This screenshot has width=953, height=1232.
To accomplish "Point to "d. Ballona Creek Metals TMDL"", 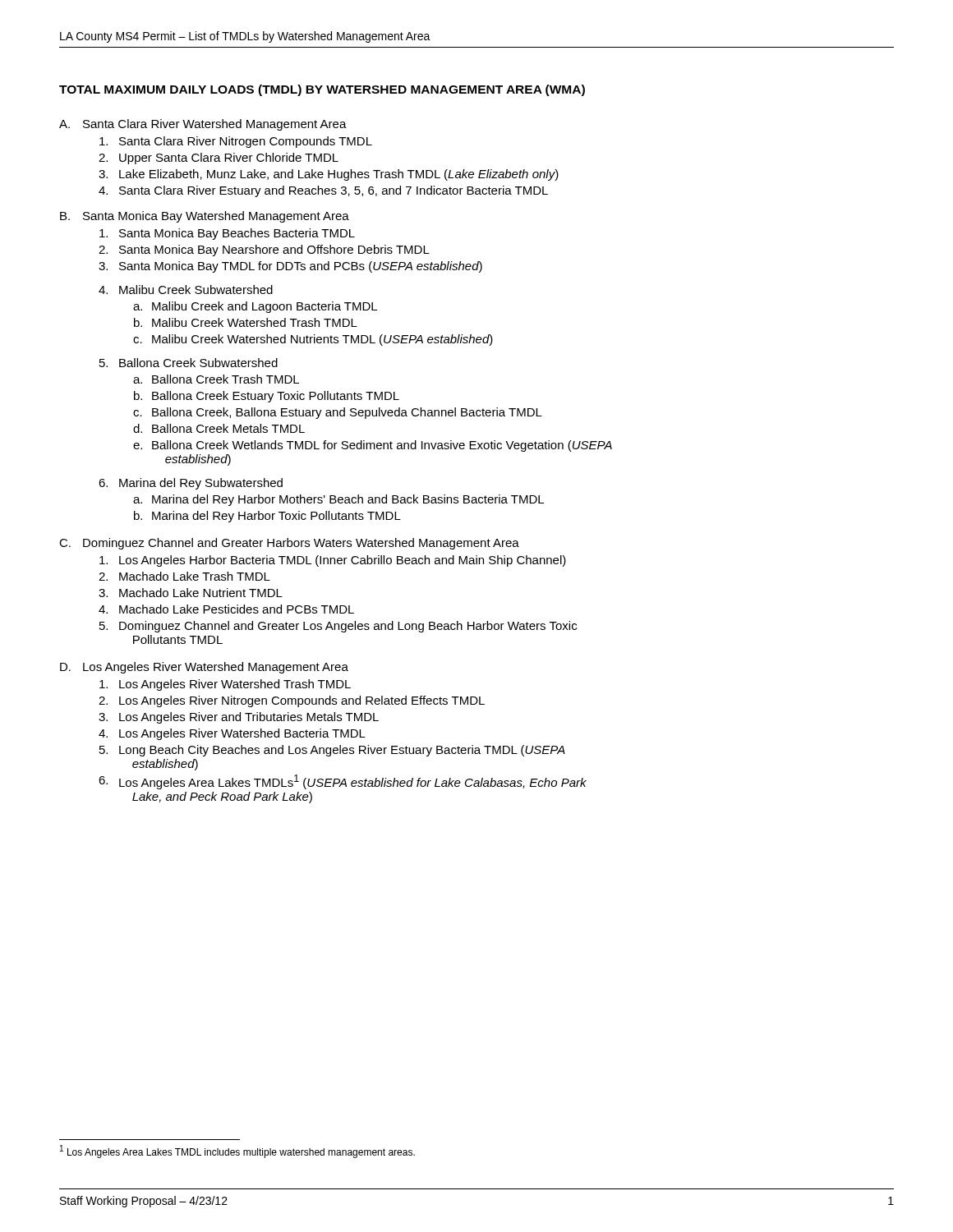I will (219, 428).
